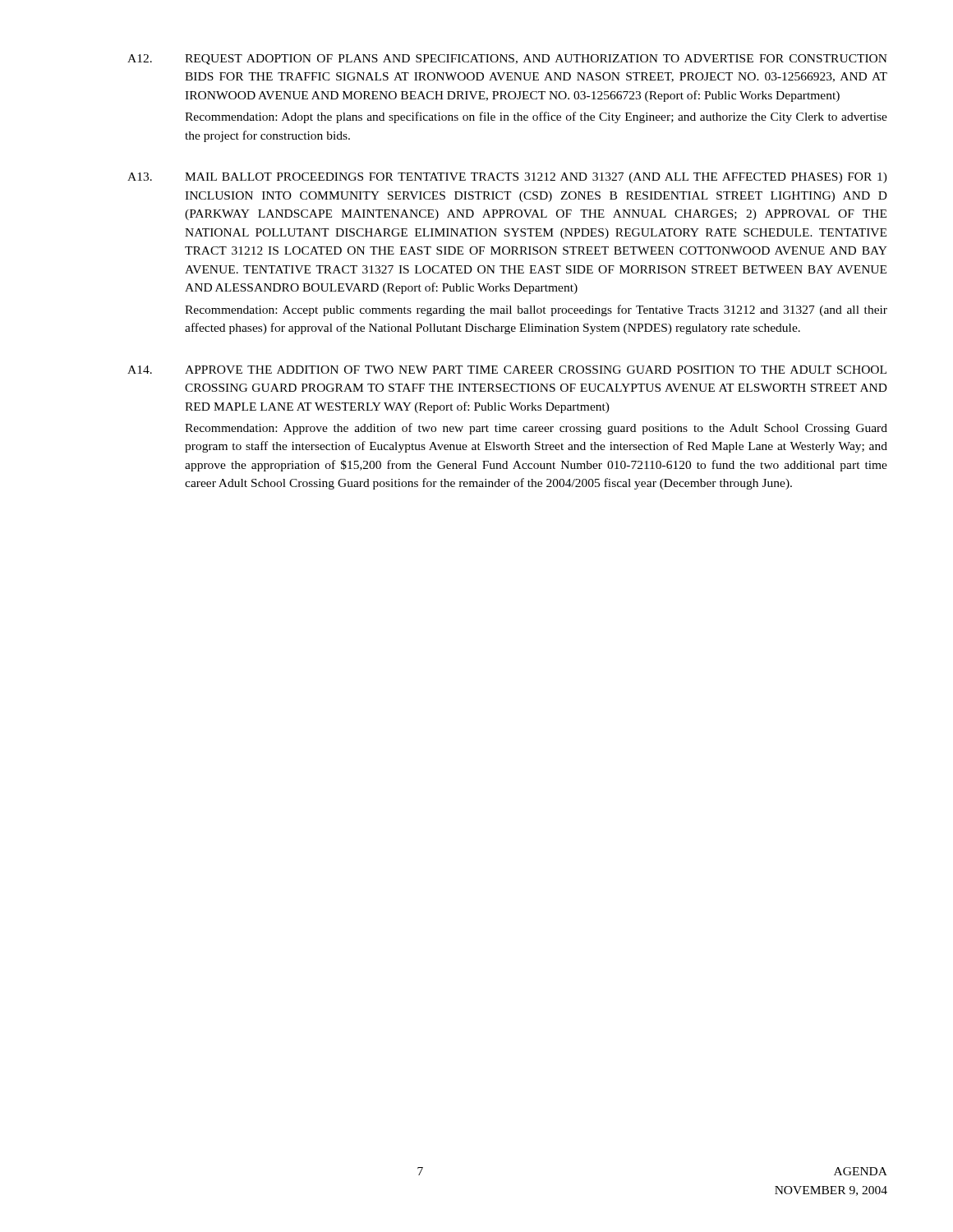Find the text block starting "A12. REQUEST ADOPTION OF PLANS AND SPECIFICATIONS, AND"
The image size is (953, 1232).
507,97
